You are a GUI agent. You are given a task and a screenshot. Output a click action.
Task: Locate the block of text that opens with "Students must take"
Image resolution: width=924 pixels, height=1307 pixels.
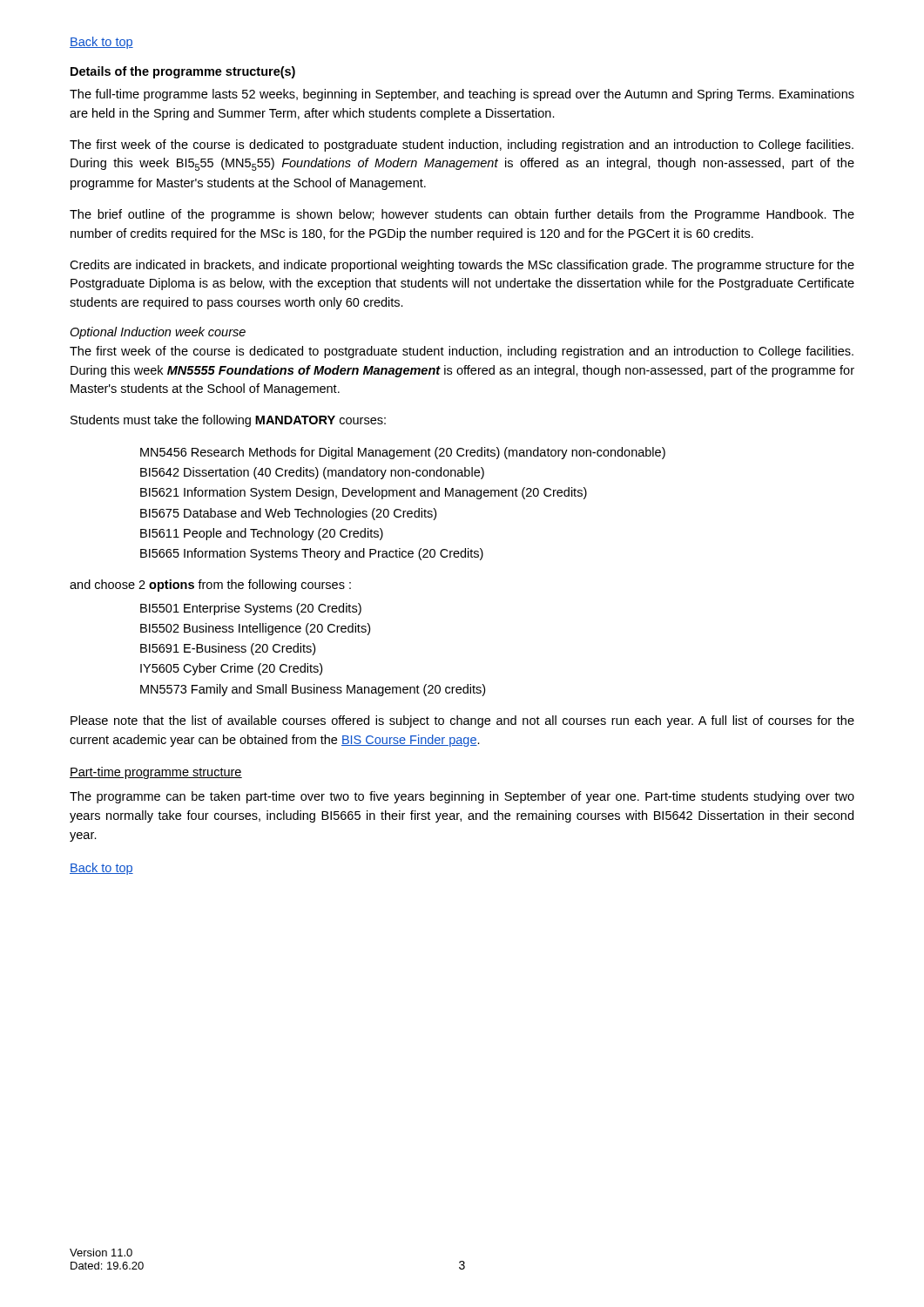228,420
